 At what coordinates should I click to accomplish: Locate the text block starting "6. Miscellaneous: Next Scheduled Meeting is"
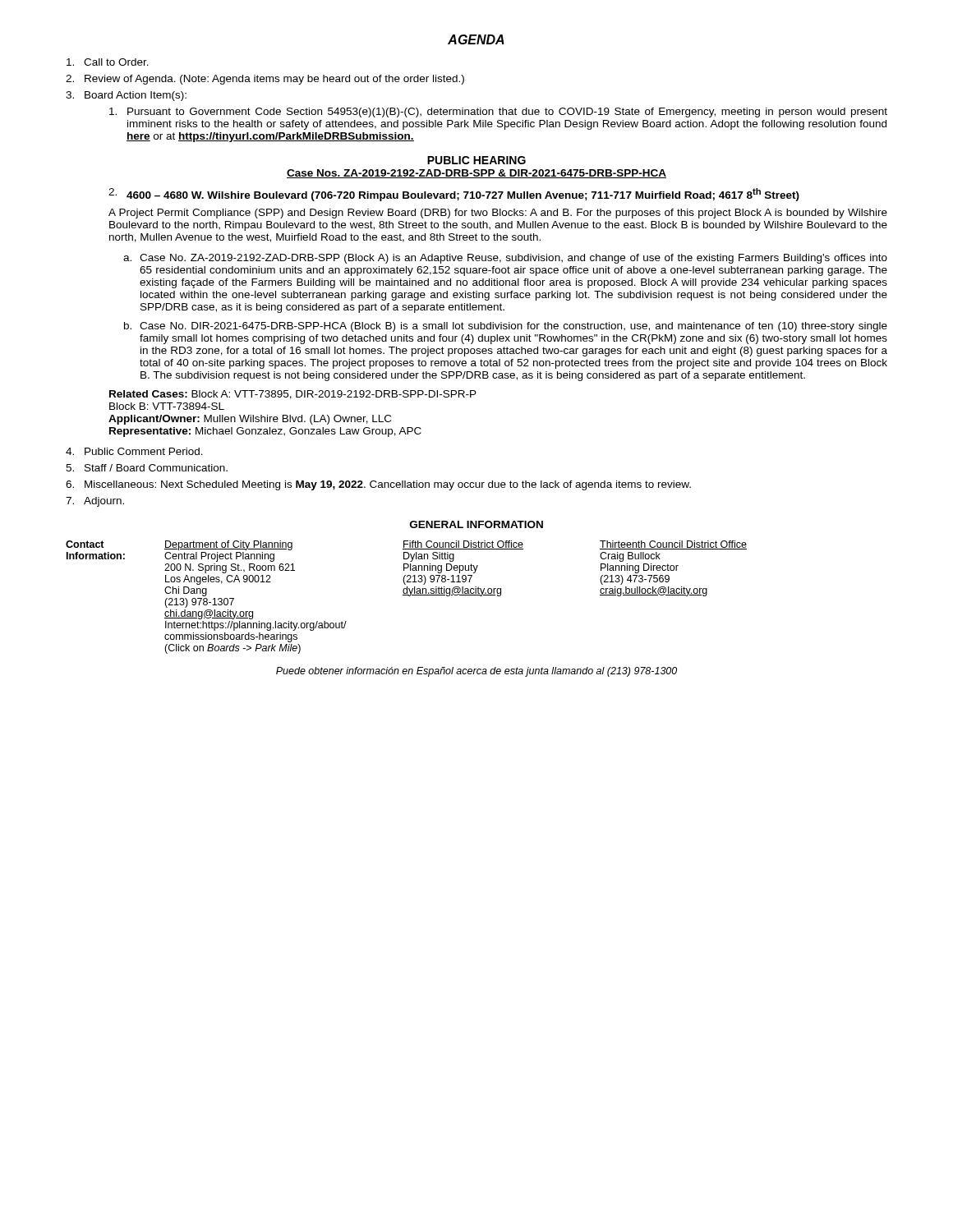click(476, 484)
